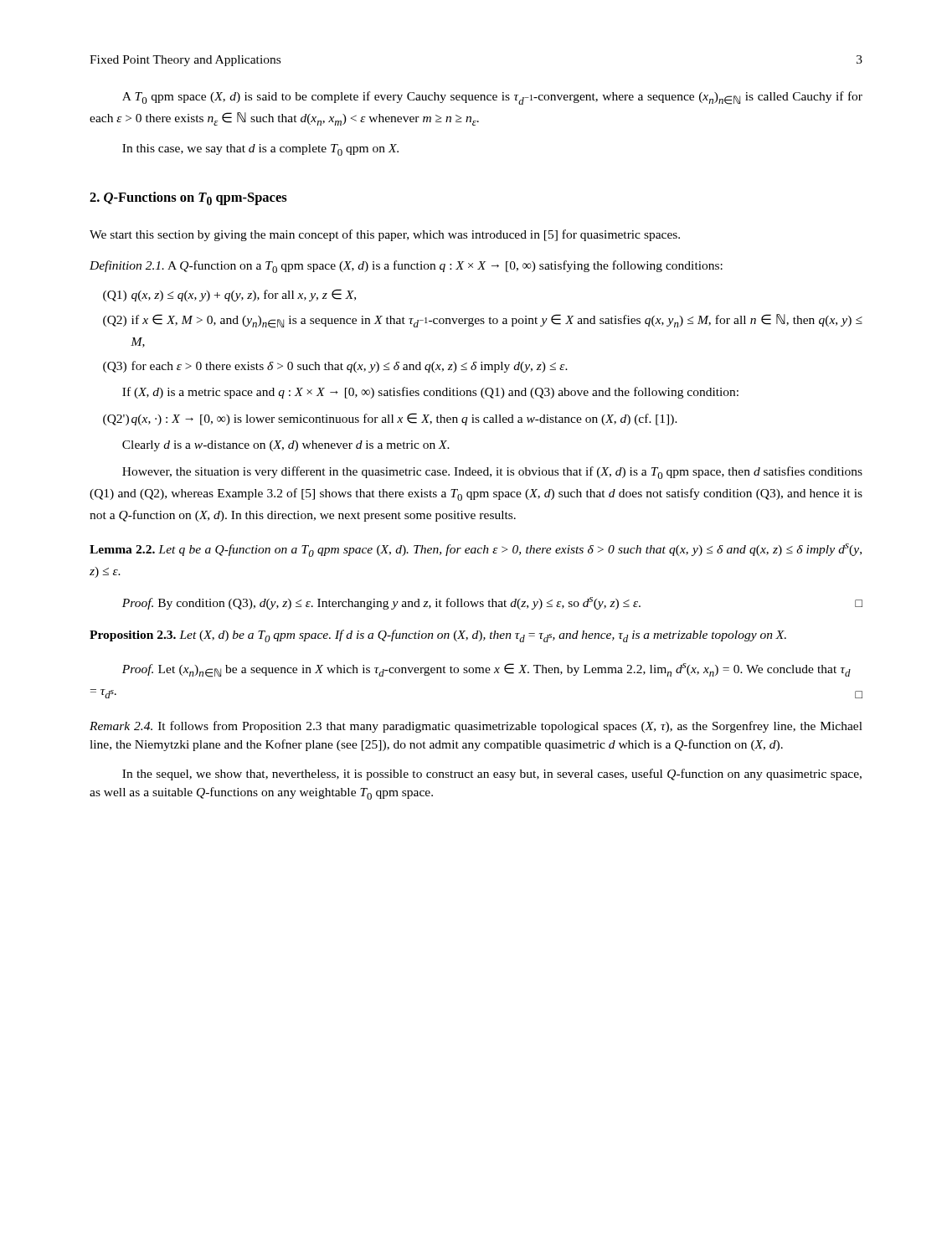Where is the passage that starts "Proposition 2.3. Let (X, d) be a"?
The height and width of the screenshot is (1256, 952).
click(476, 637)
